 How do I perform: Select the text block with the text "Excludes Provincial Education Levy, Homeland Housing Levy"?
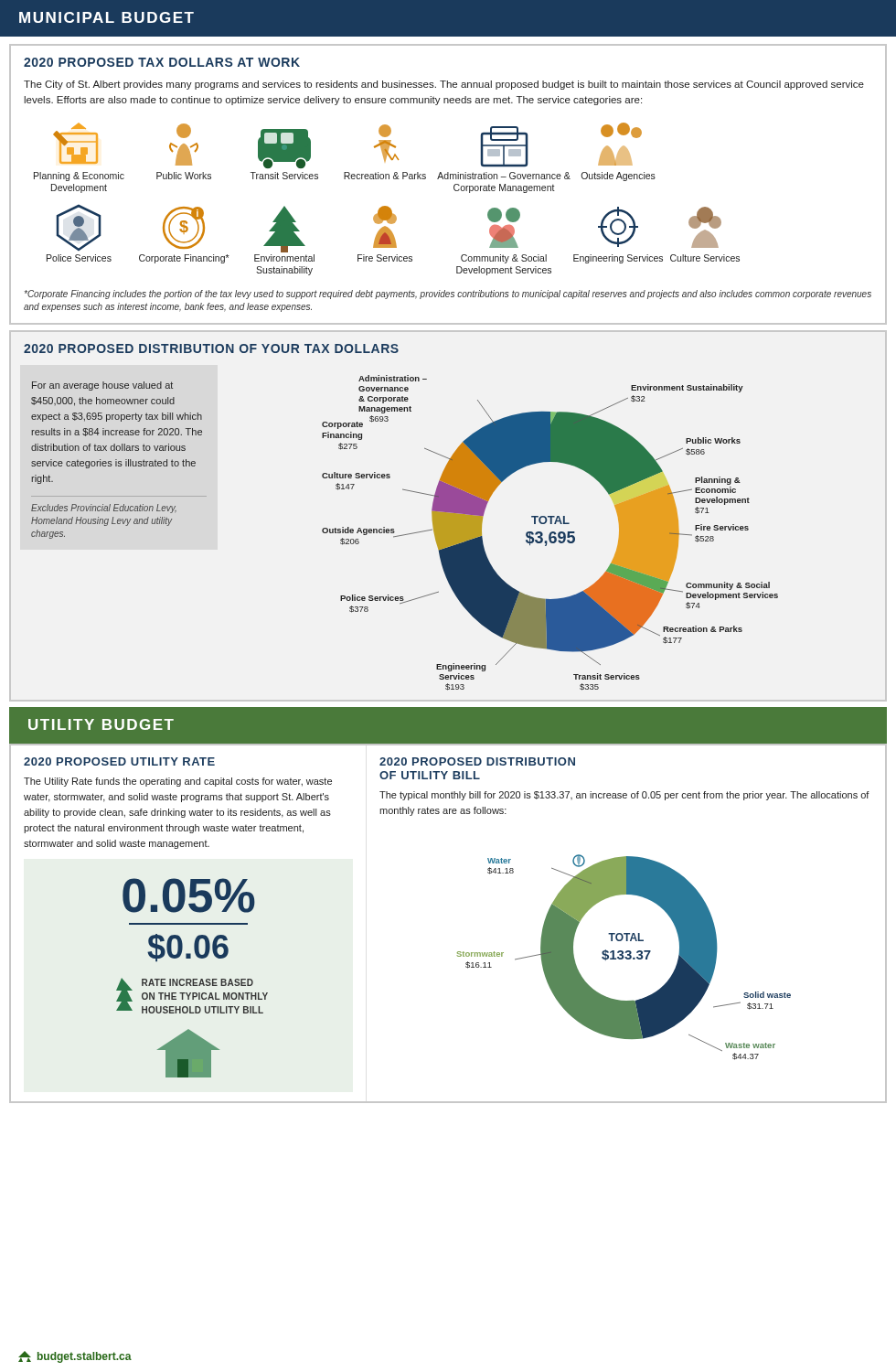point(104,521)
